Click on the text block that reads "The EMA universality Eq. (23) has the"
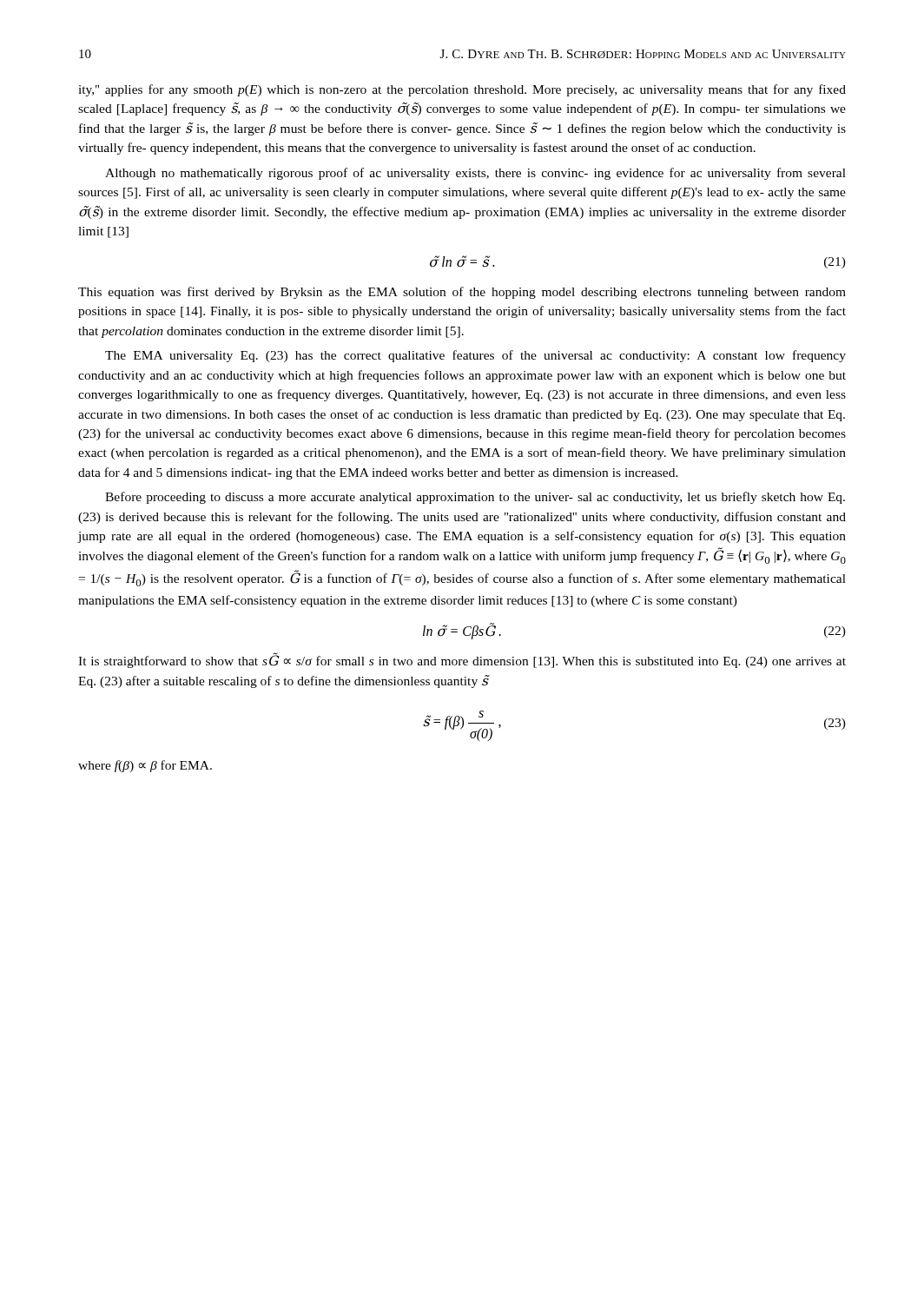This screenshot has height=1303, width=924. tap(462, 414)
